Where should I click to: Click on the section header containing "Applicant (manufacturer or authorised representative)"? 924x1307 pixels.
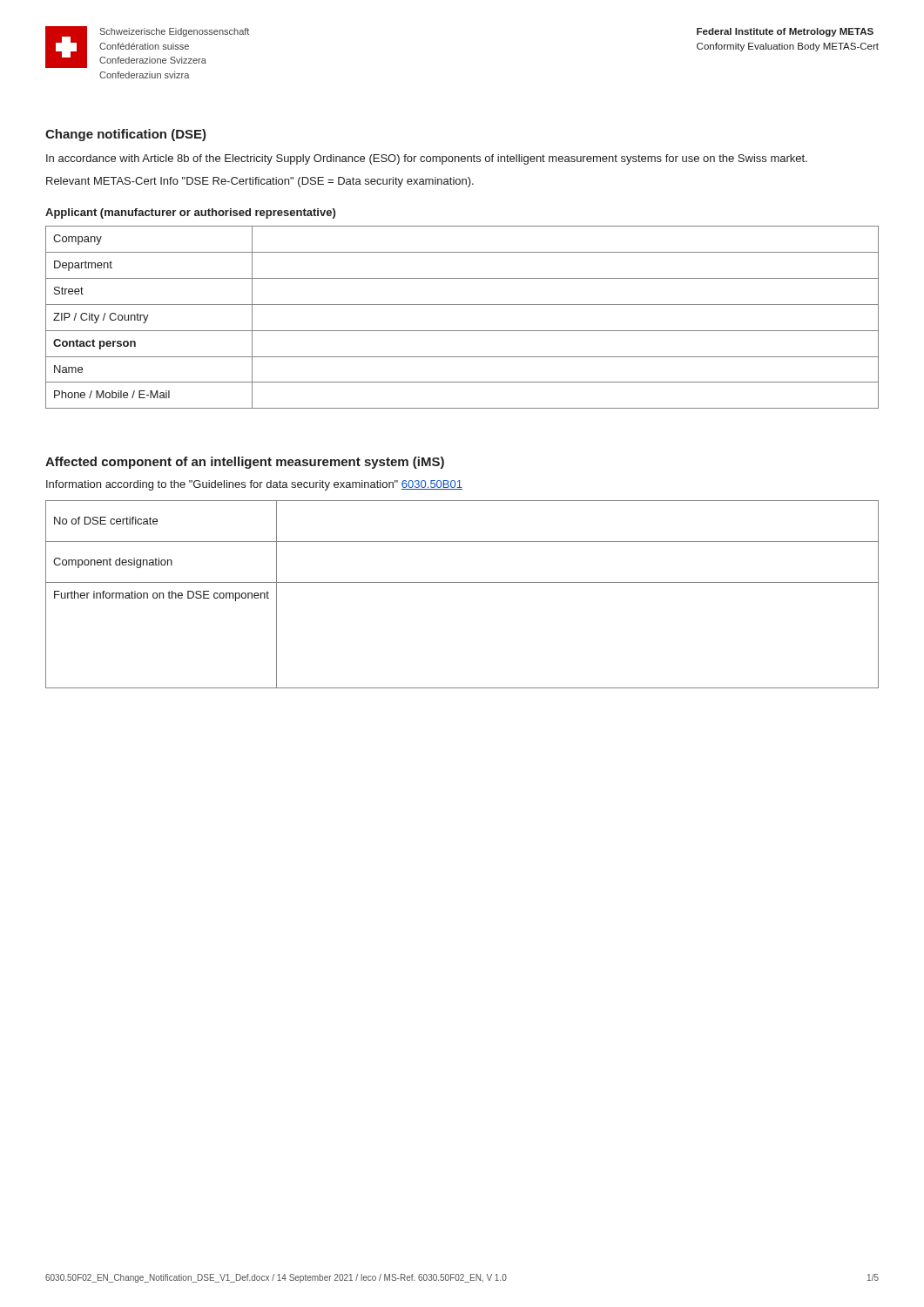[191, 212]
